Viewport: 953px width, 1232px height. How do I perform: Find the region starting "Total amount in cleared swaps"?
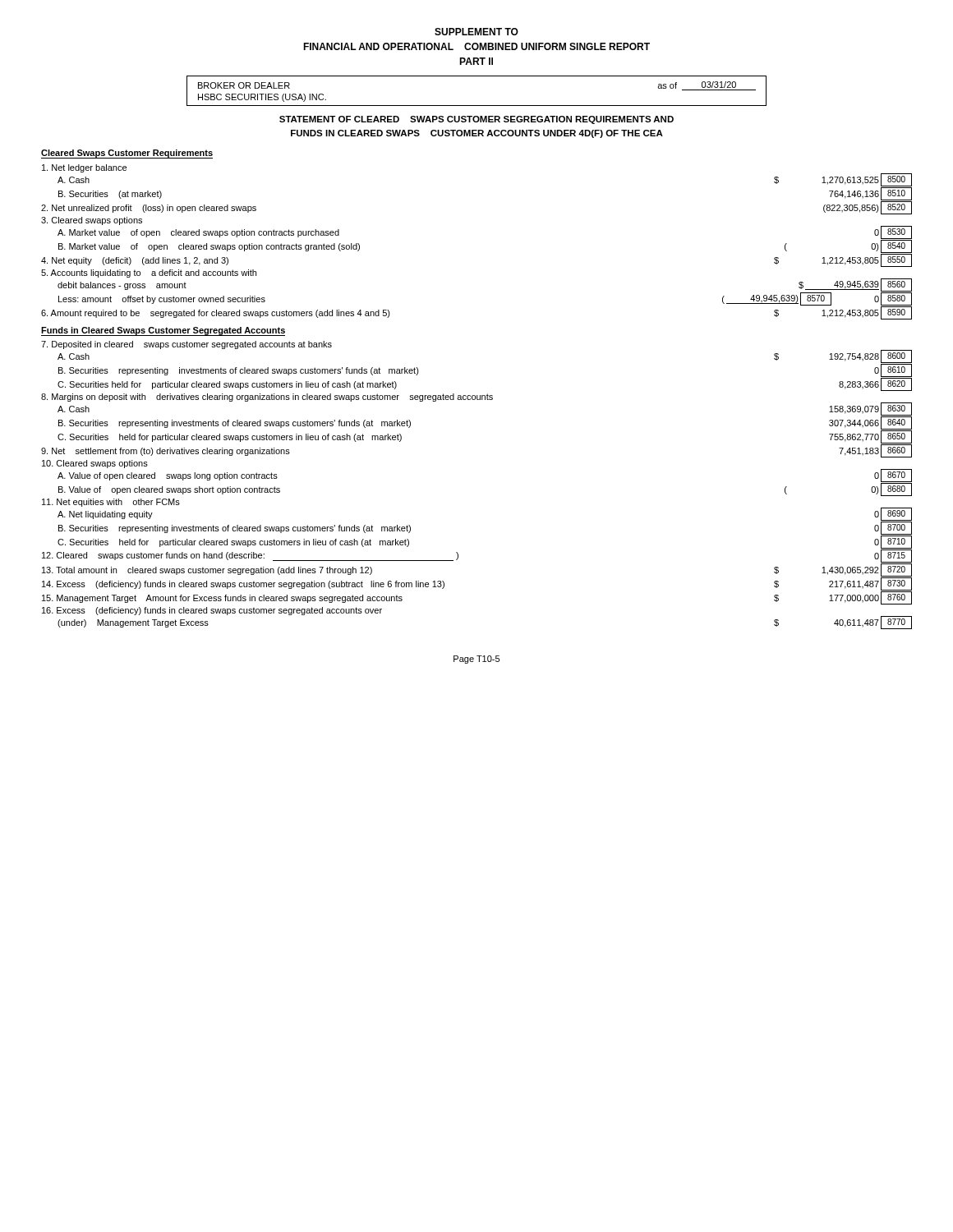[203, 570]
